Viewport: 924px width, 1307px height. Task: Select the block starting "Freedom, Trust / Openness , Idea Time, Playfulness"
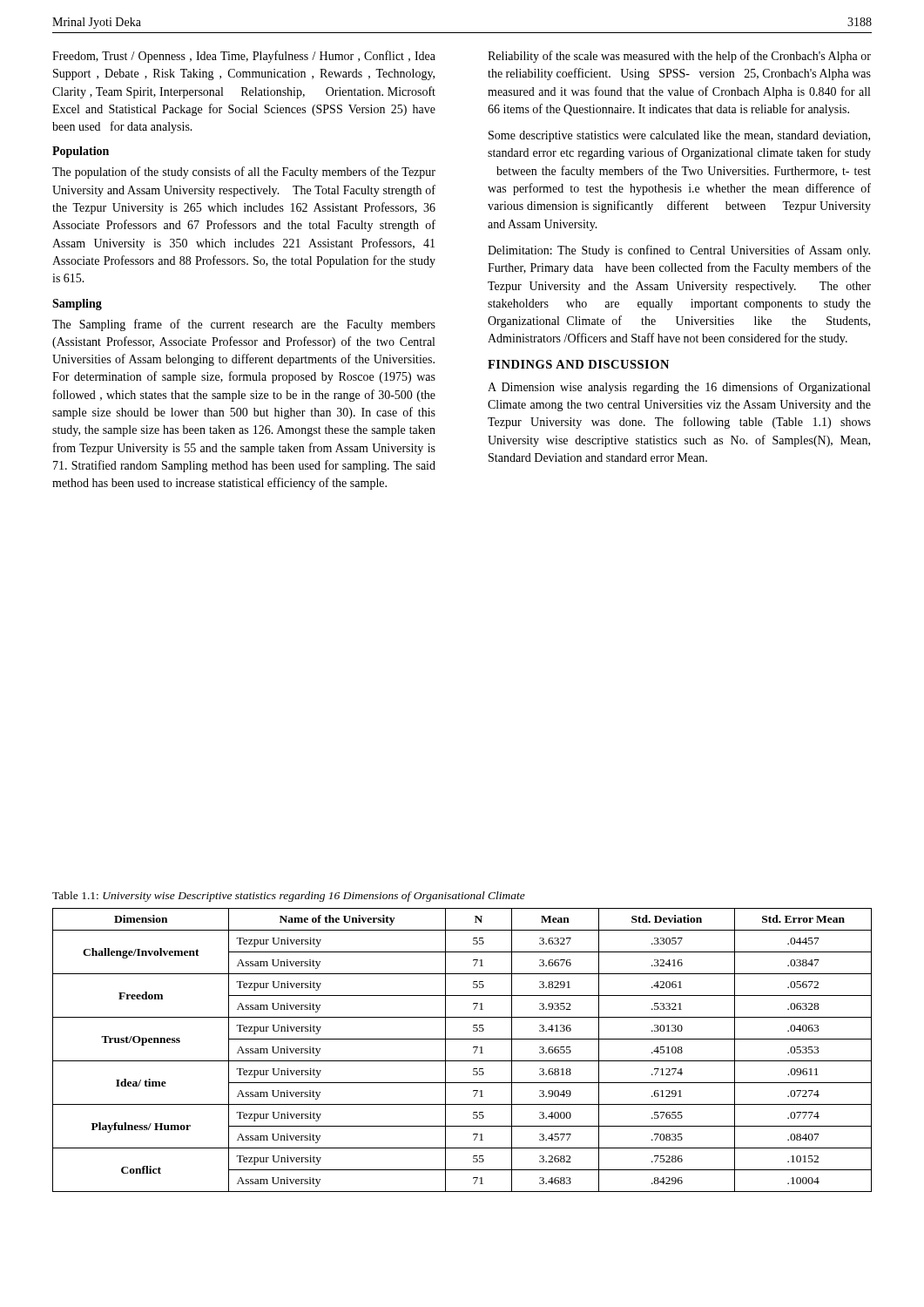click(x=244, y=92)
